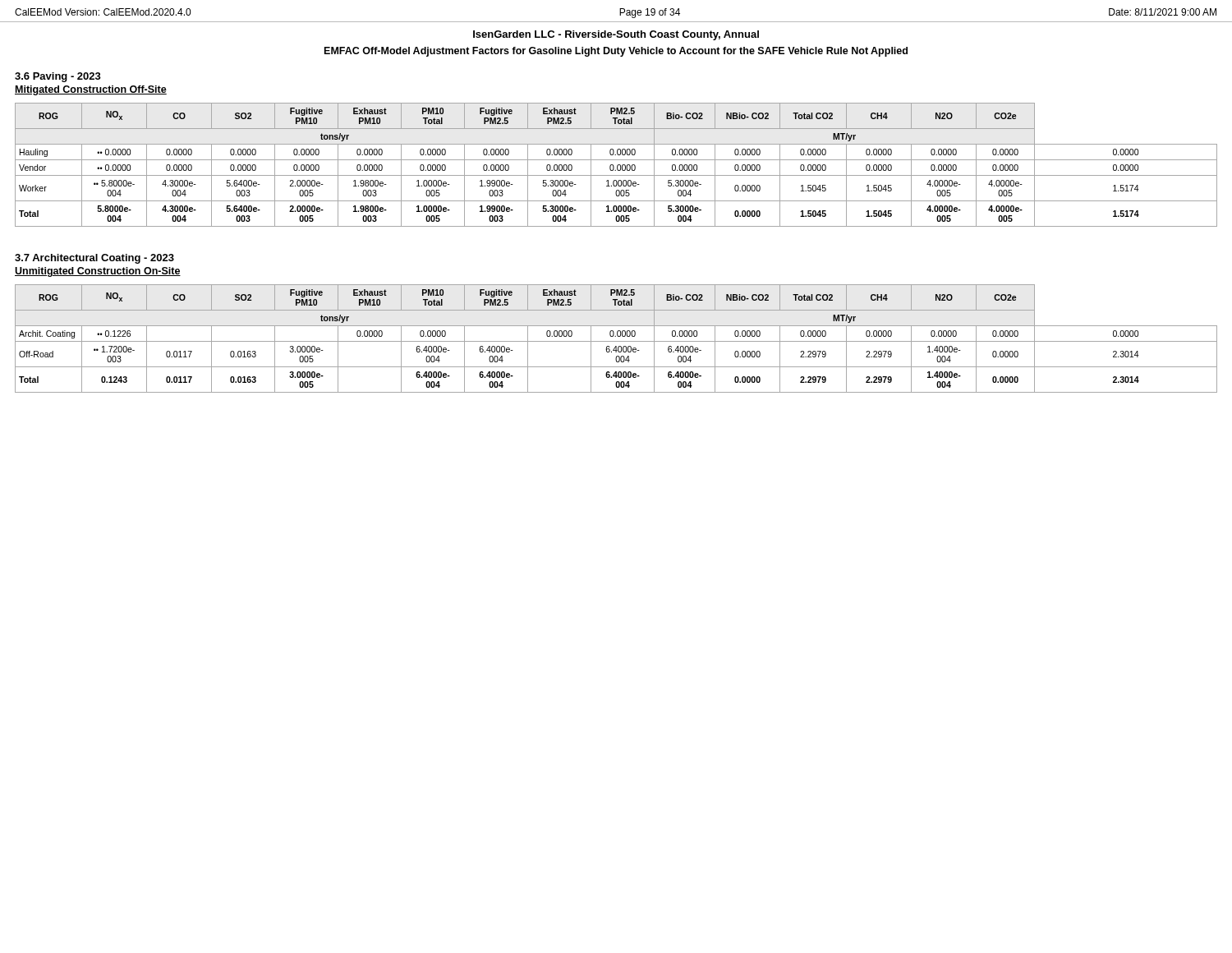The width and height of the screenshot is (1232, 953).
Task: Click on the table containing "3.0000e- 005"
Action: 616,341
